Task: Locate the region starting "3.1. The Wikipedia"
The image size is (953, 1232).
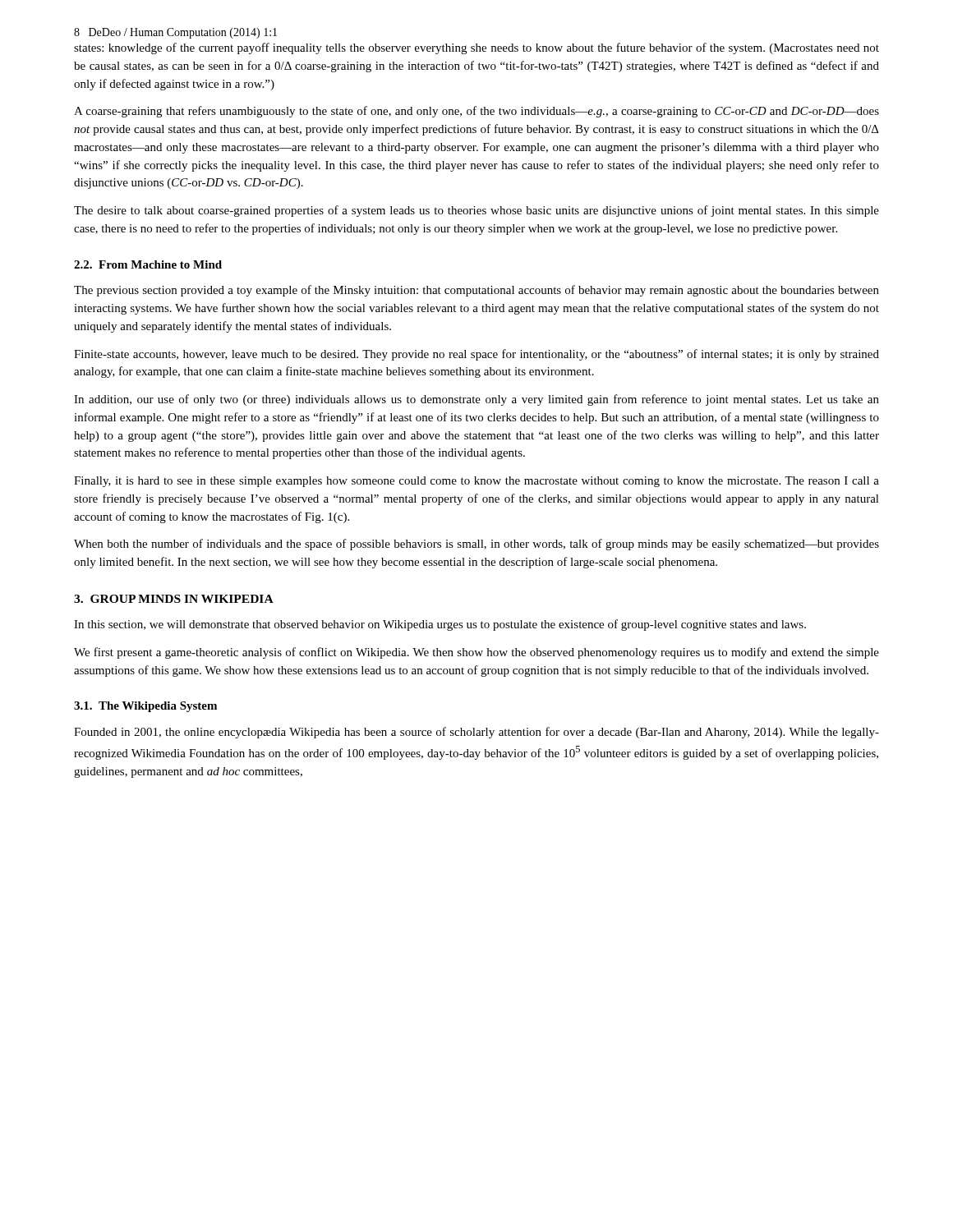Action: click(x=146, y=706)
